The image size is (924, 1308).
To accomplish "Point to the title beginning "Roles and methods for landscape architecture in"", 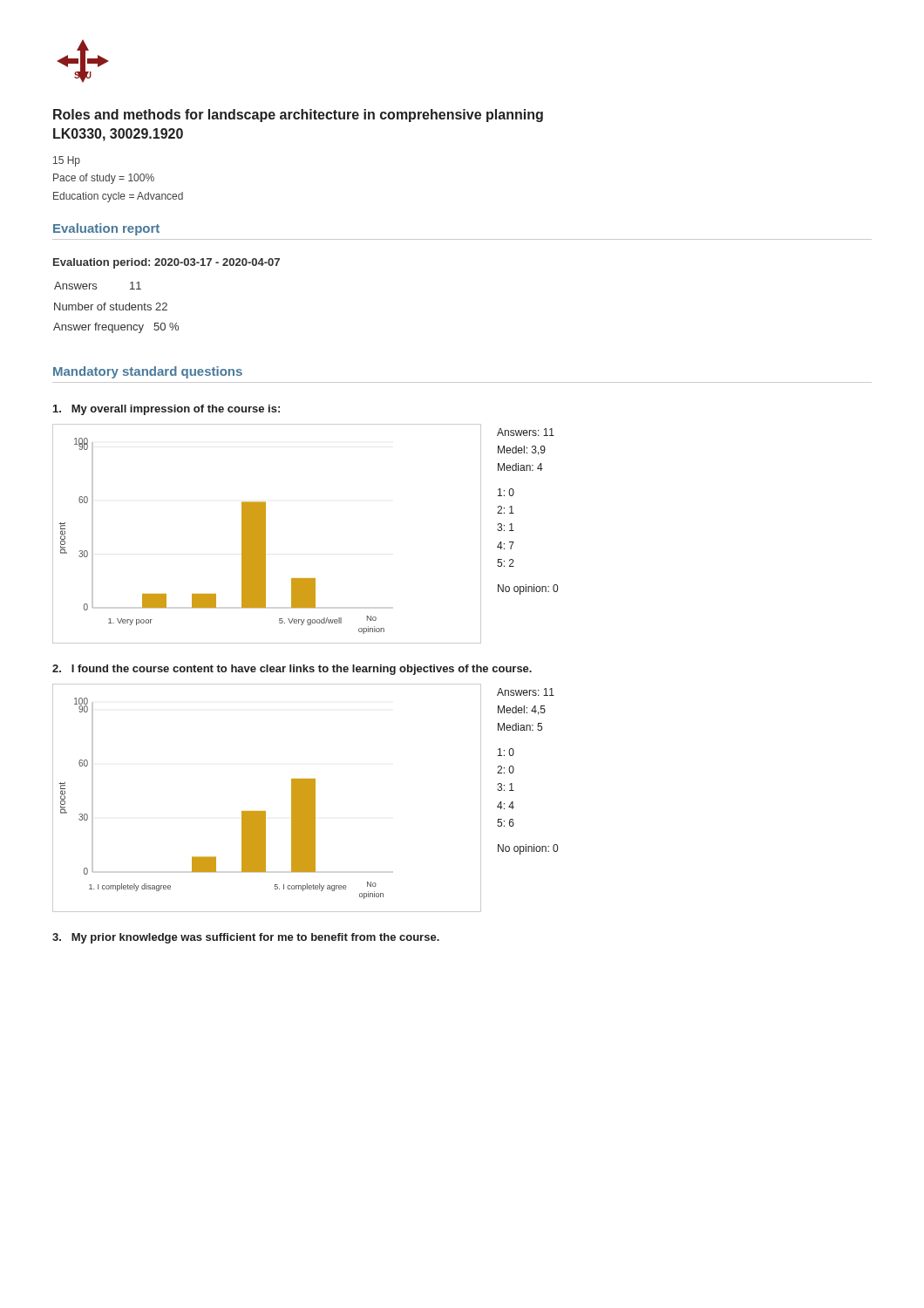I will tap(462, 125).
